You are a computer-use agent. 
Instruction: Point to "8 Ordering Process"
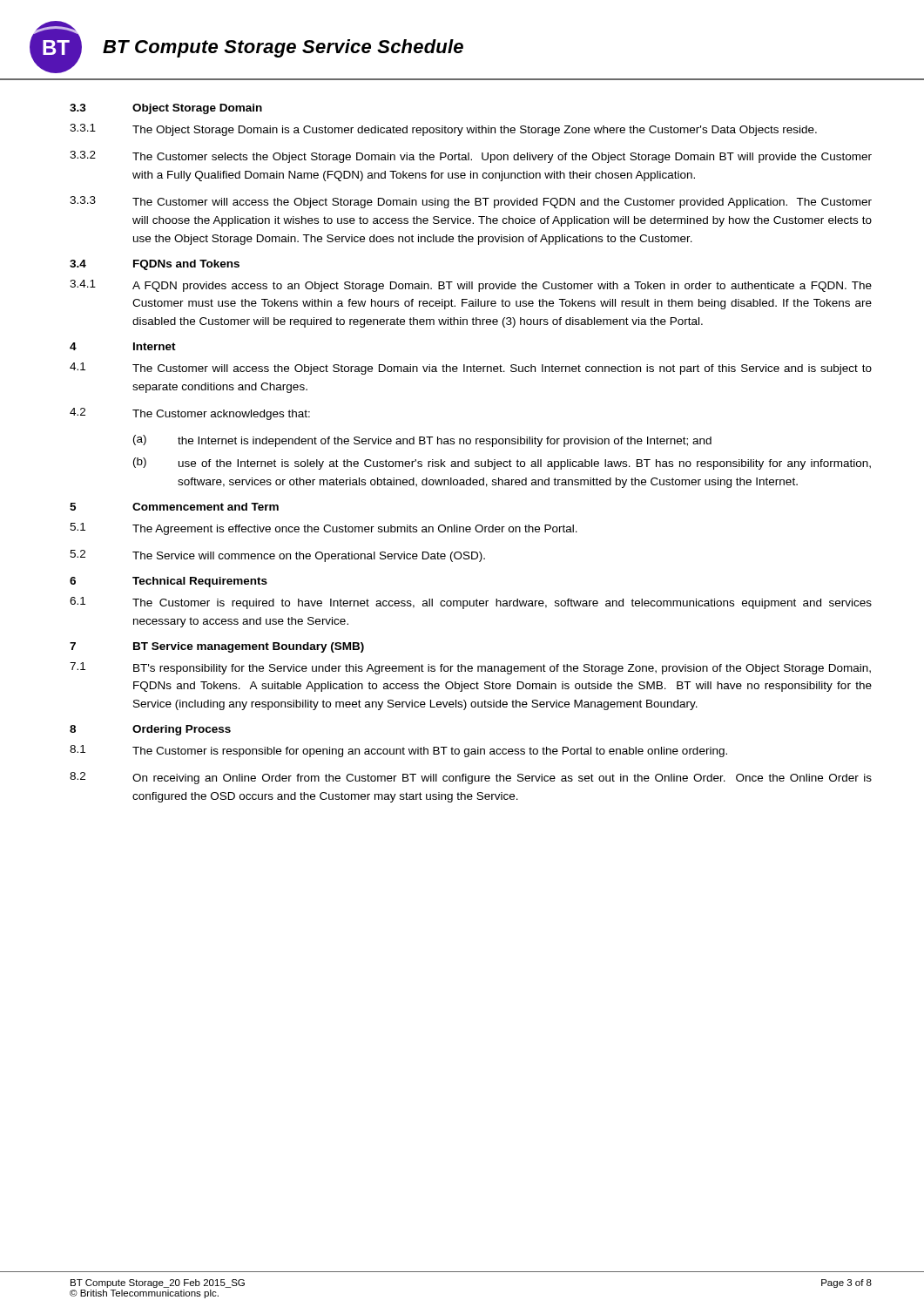150,729
